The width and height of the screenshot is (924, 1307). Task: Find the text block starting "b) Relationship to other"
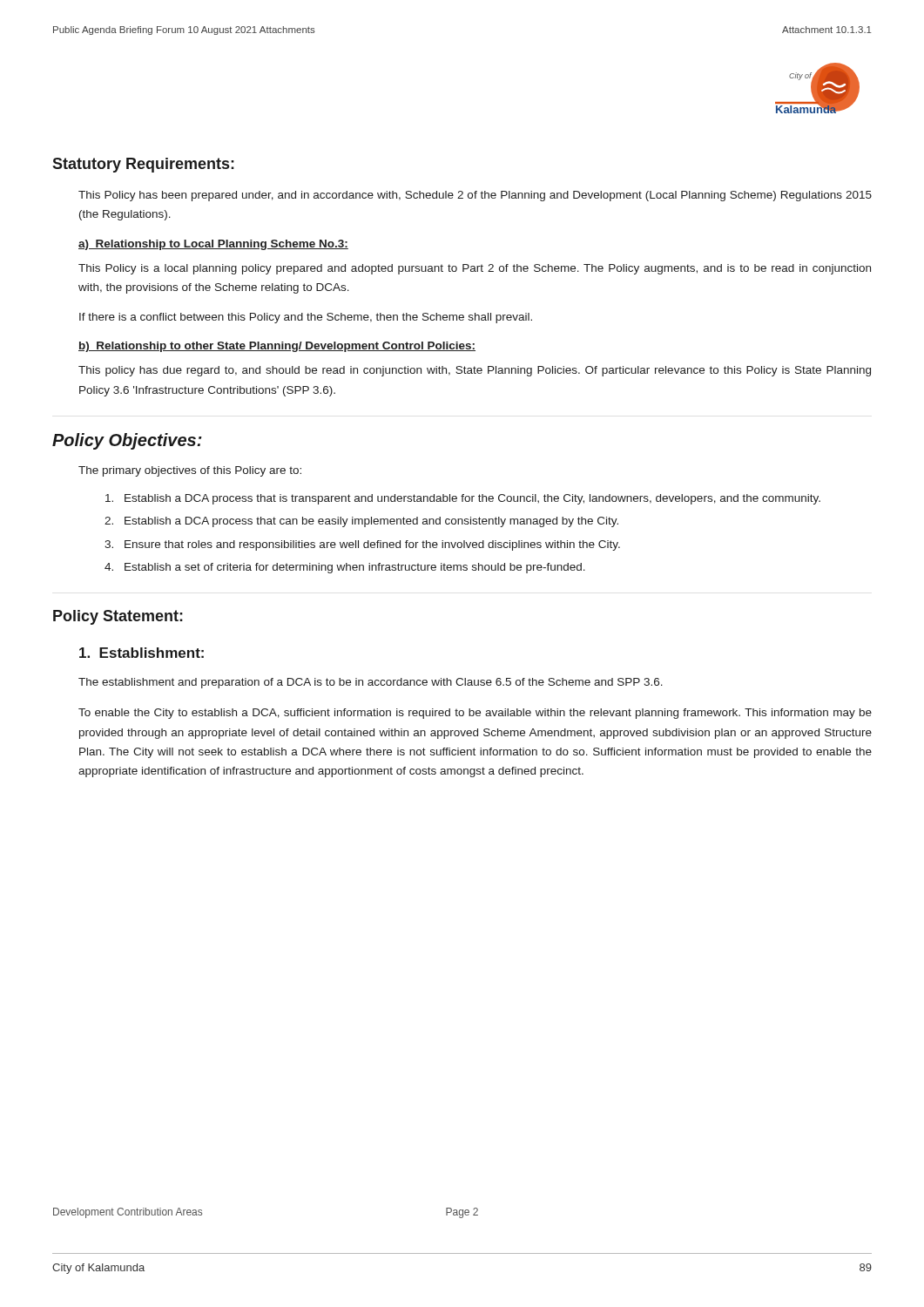(277, 346)
